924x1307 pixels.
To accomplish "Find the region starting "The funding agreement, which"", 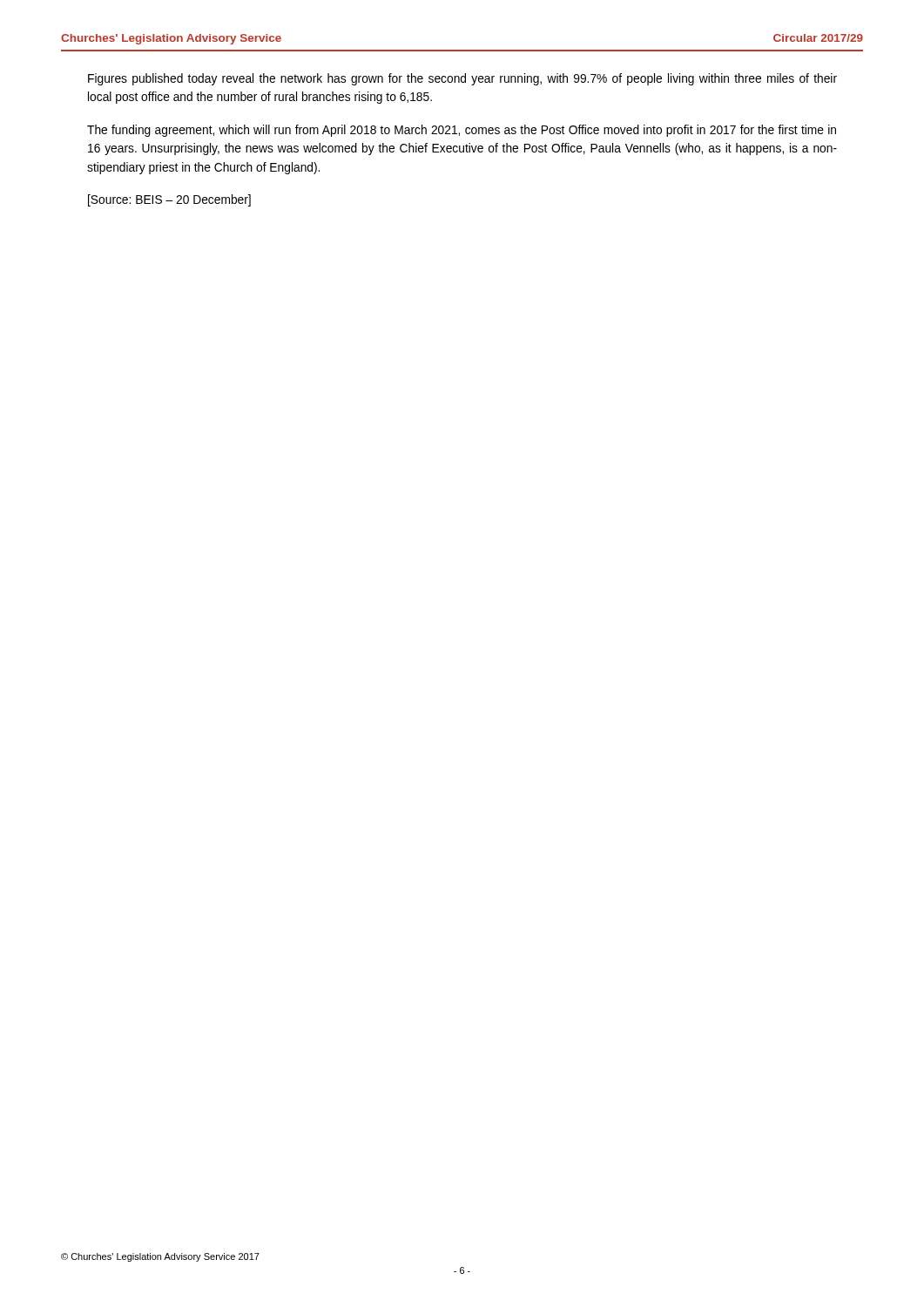I will pyautogui.click(x=462, y=149).
